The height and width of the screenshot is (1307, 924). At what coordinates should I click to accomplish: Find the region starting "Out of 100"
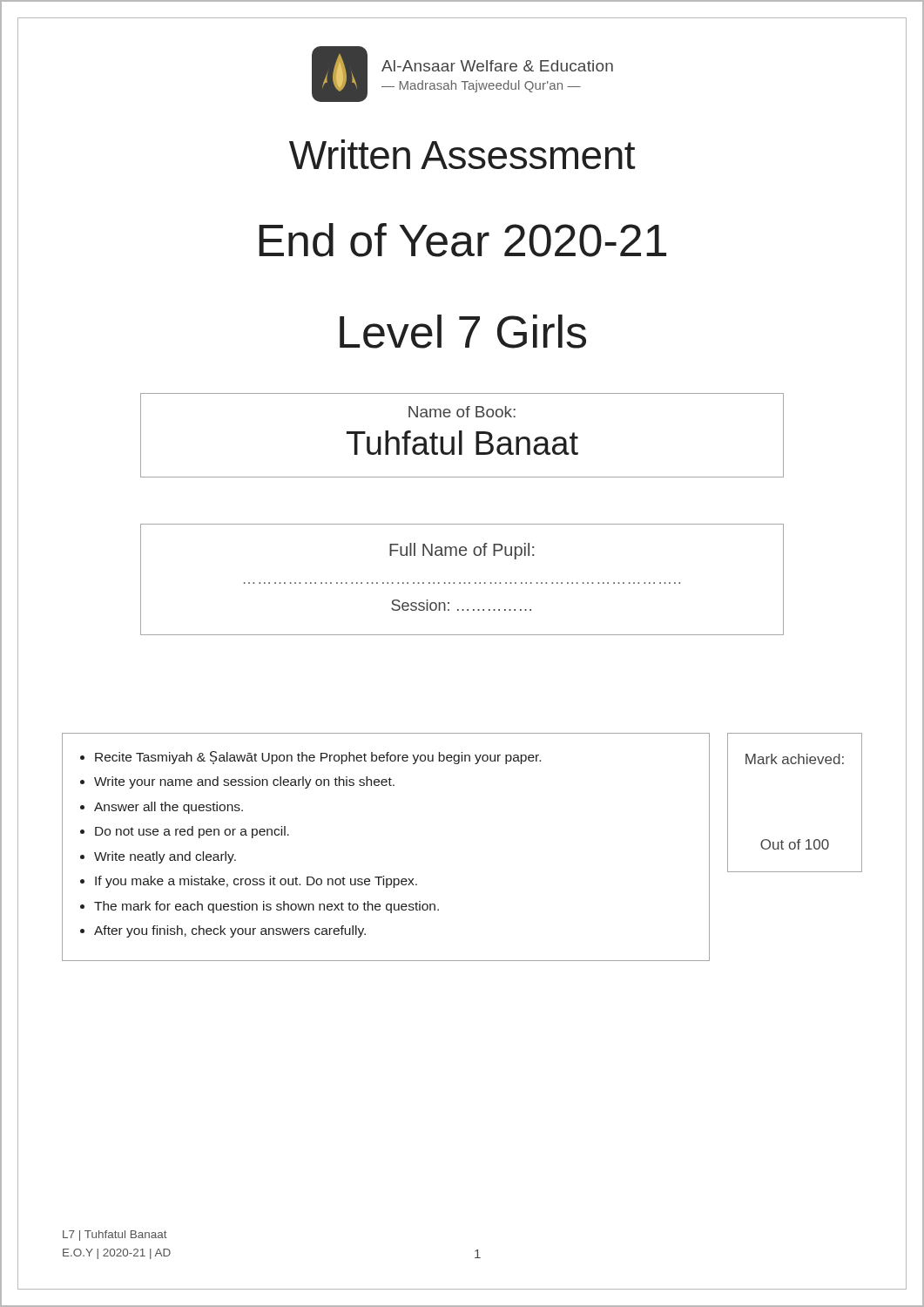coord(795,845)
